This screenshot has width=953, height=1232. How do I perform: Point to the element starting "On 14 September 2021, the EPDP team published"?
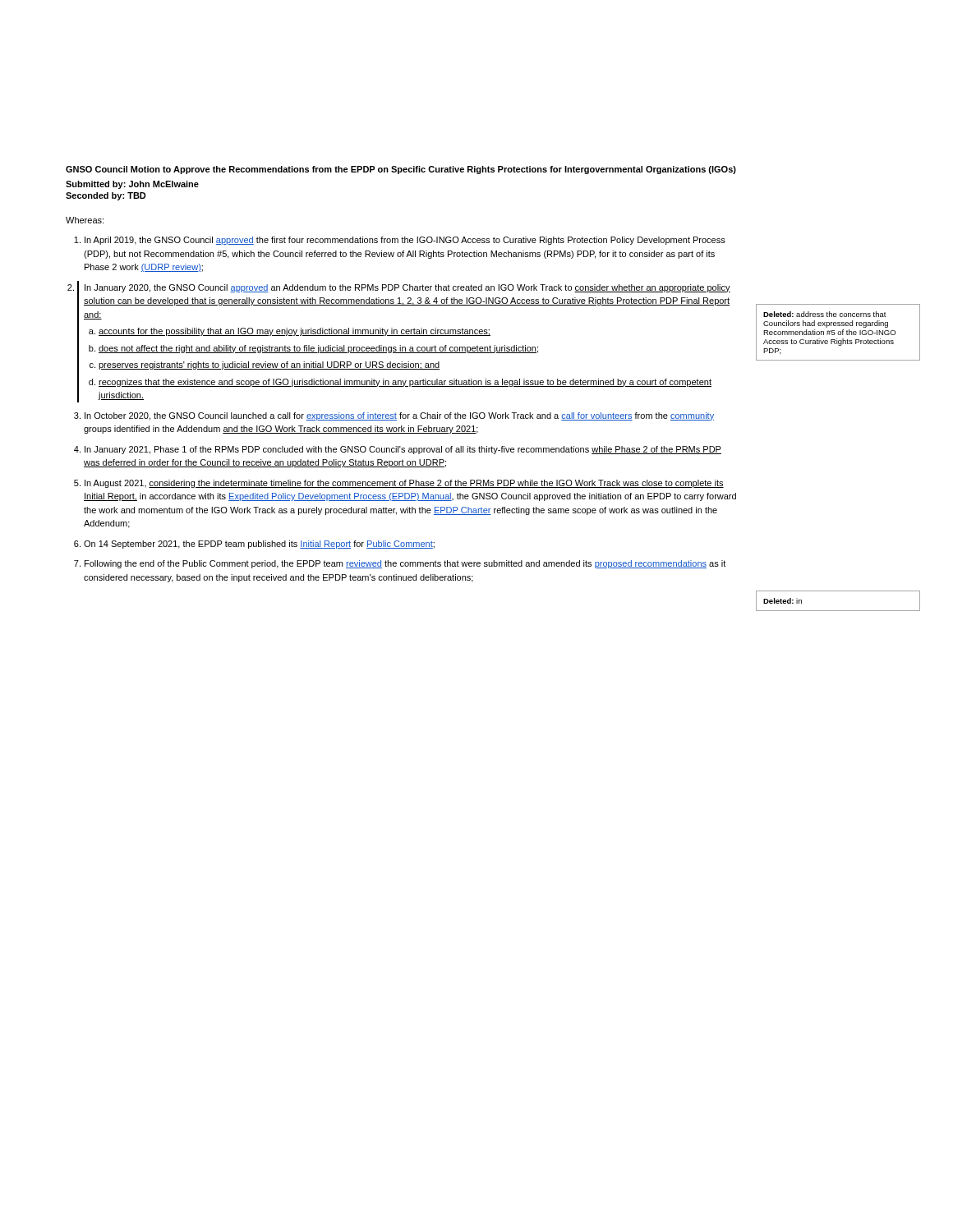point(260,543)
